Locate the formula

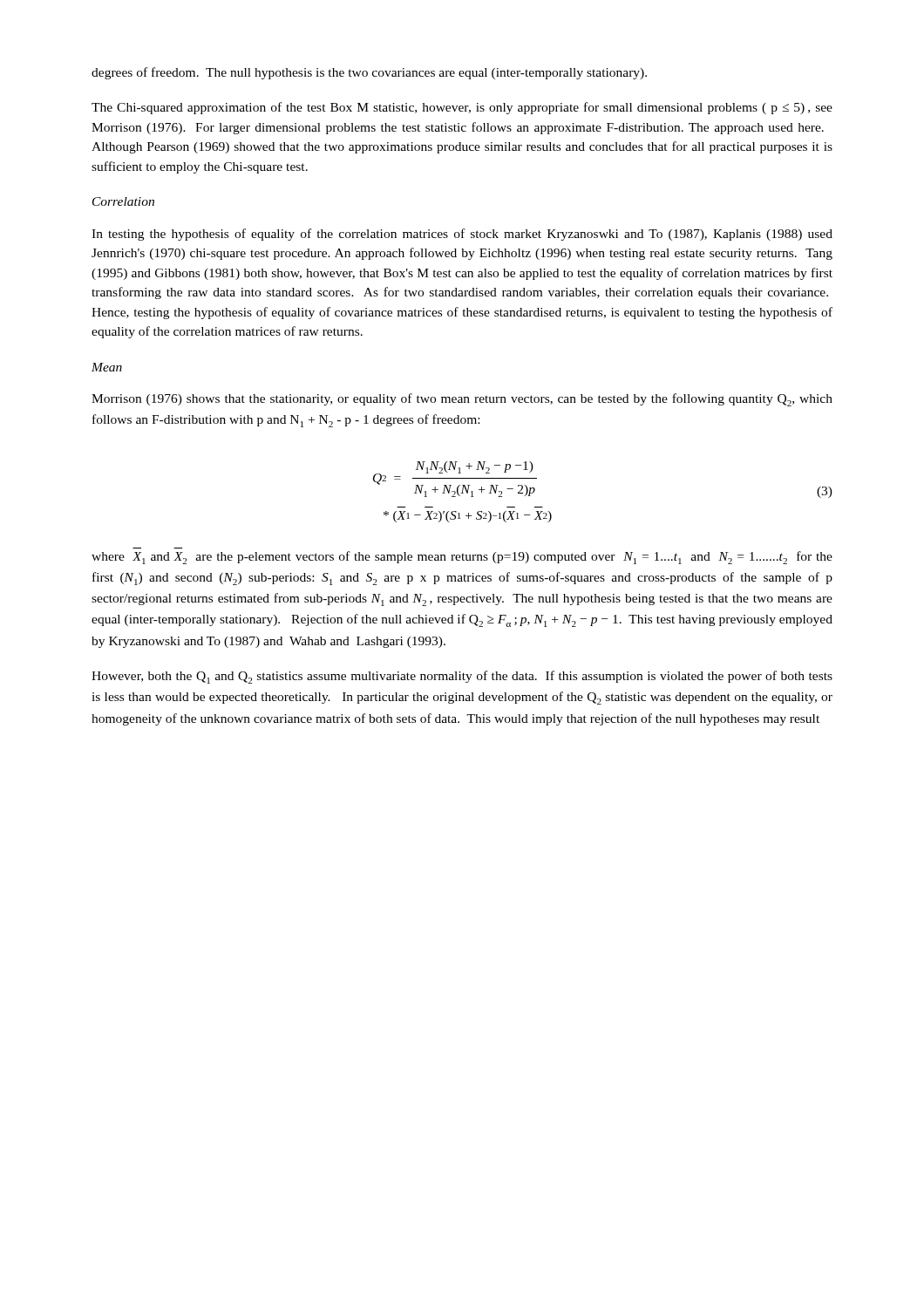602,491
